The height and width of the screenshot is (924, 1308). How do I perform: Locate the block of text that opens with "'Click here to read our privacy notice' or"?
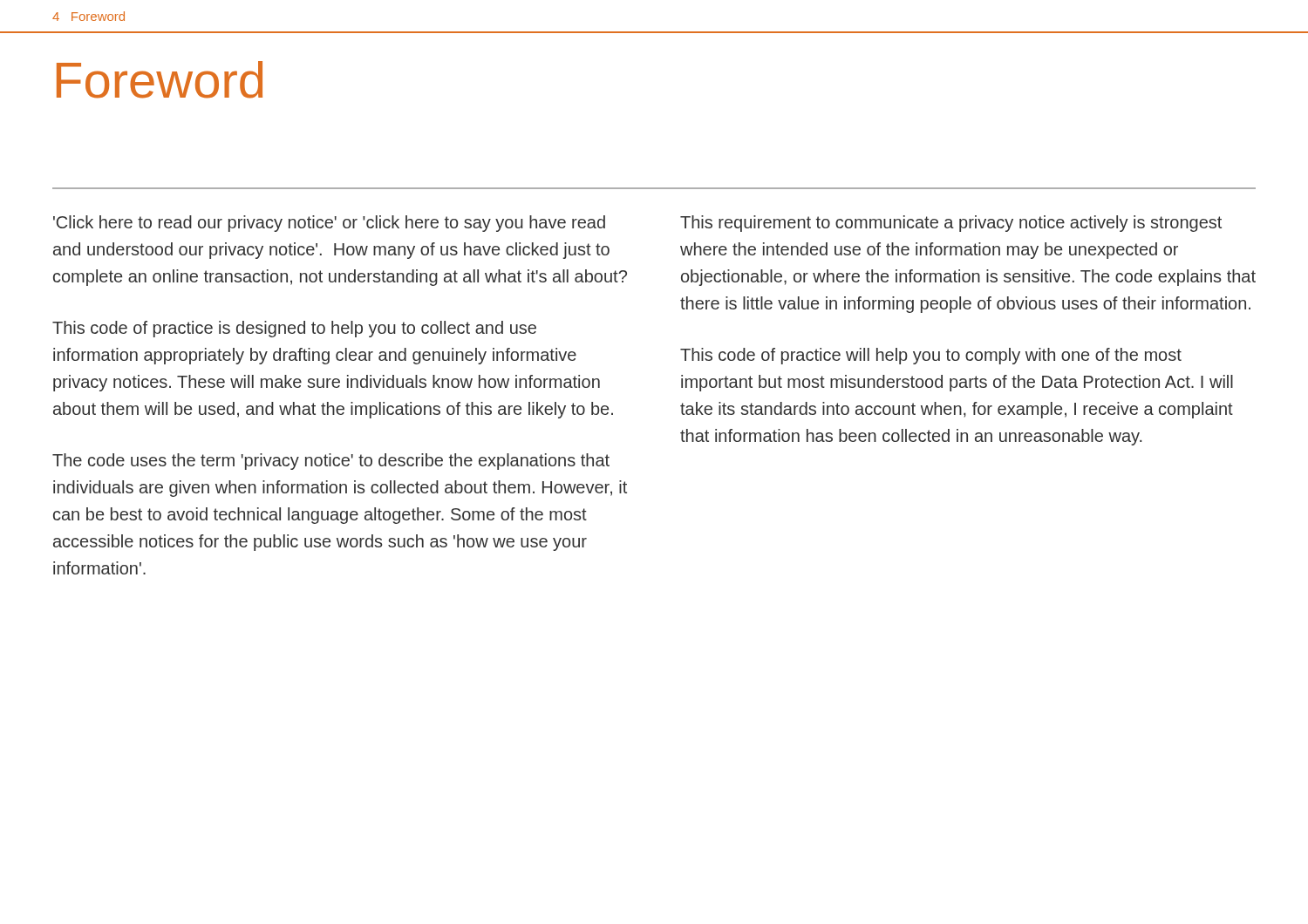point(340,249)
